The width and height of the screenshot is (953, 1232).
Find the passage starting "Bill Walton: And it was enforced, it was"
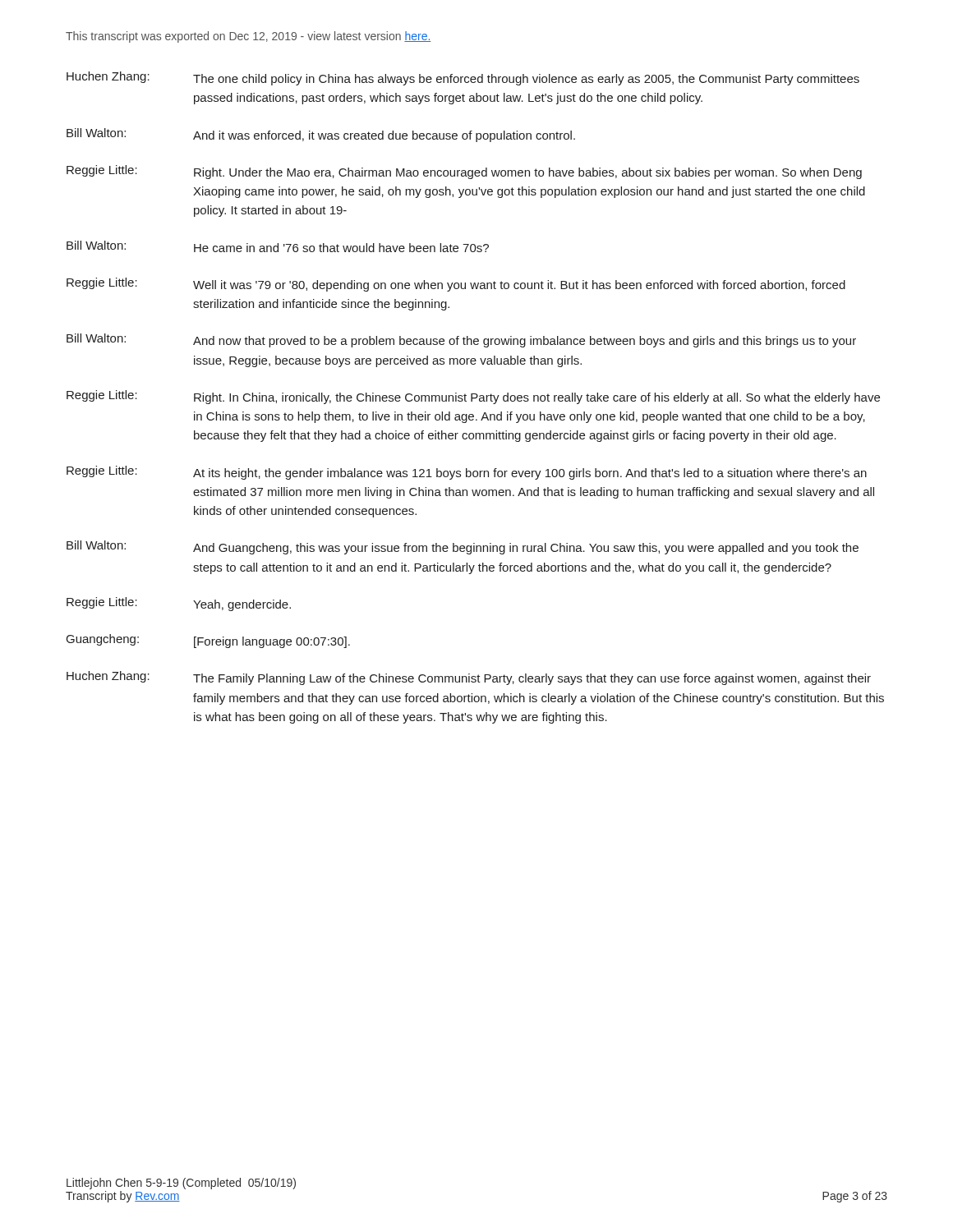tap(476, 135)
